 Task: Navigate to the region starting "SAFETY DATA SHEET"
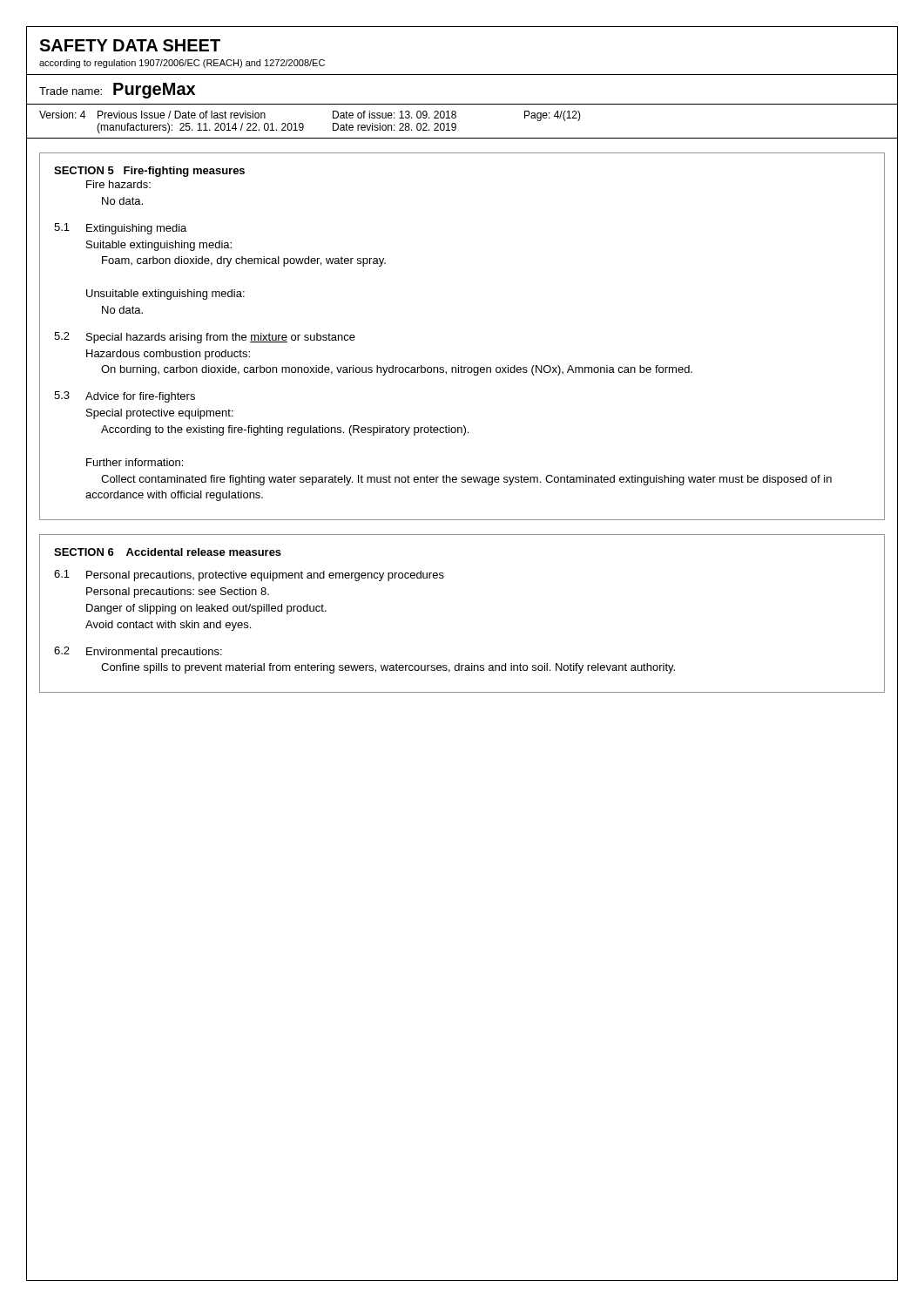click(x=130, y=45)
